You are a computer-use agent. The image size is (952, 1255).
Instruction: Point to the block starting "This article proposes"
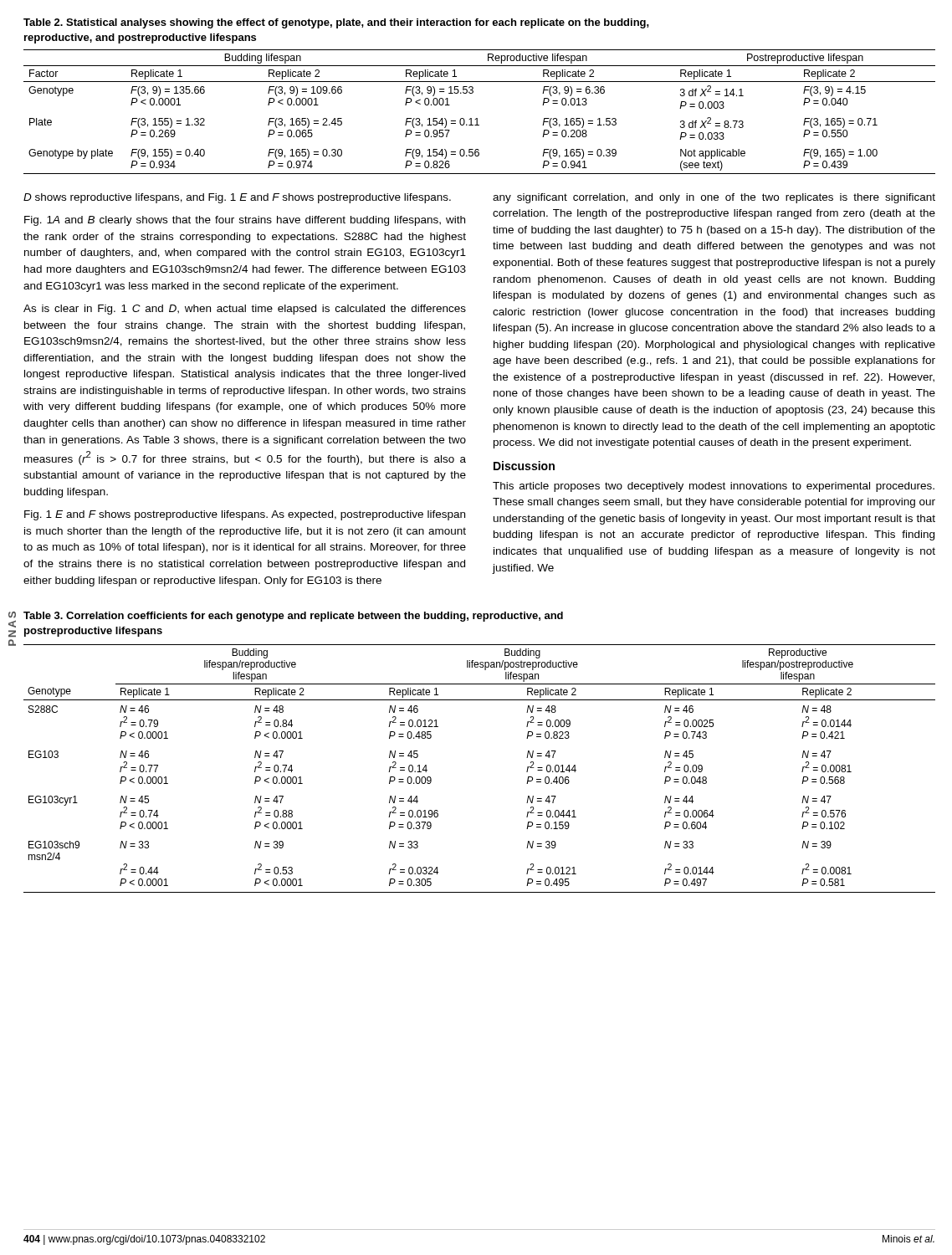pyautogui.click(x=714, y=527)
